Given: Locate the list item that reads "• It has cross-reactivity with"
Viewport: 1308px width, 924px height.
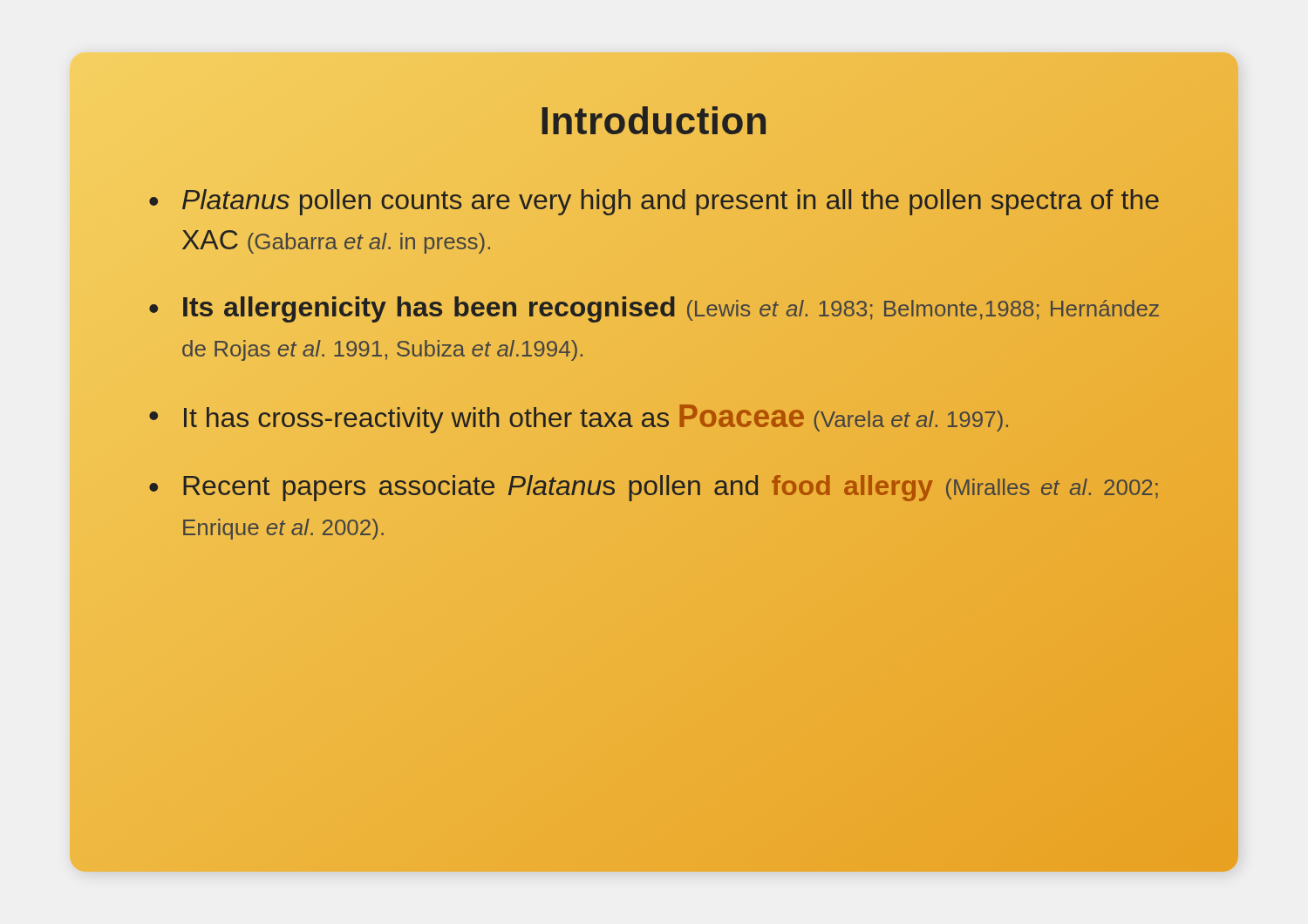Looking at the screenshot, I should point(654,416).
